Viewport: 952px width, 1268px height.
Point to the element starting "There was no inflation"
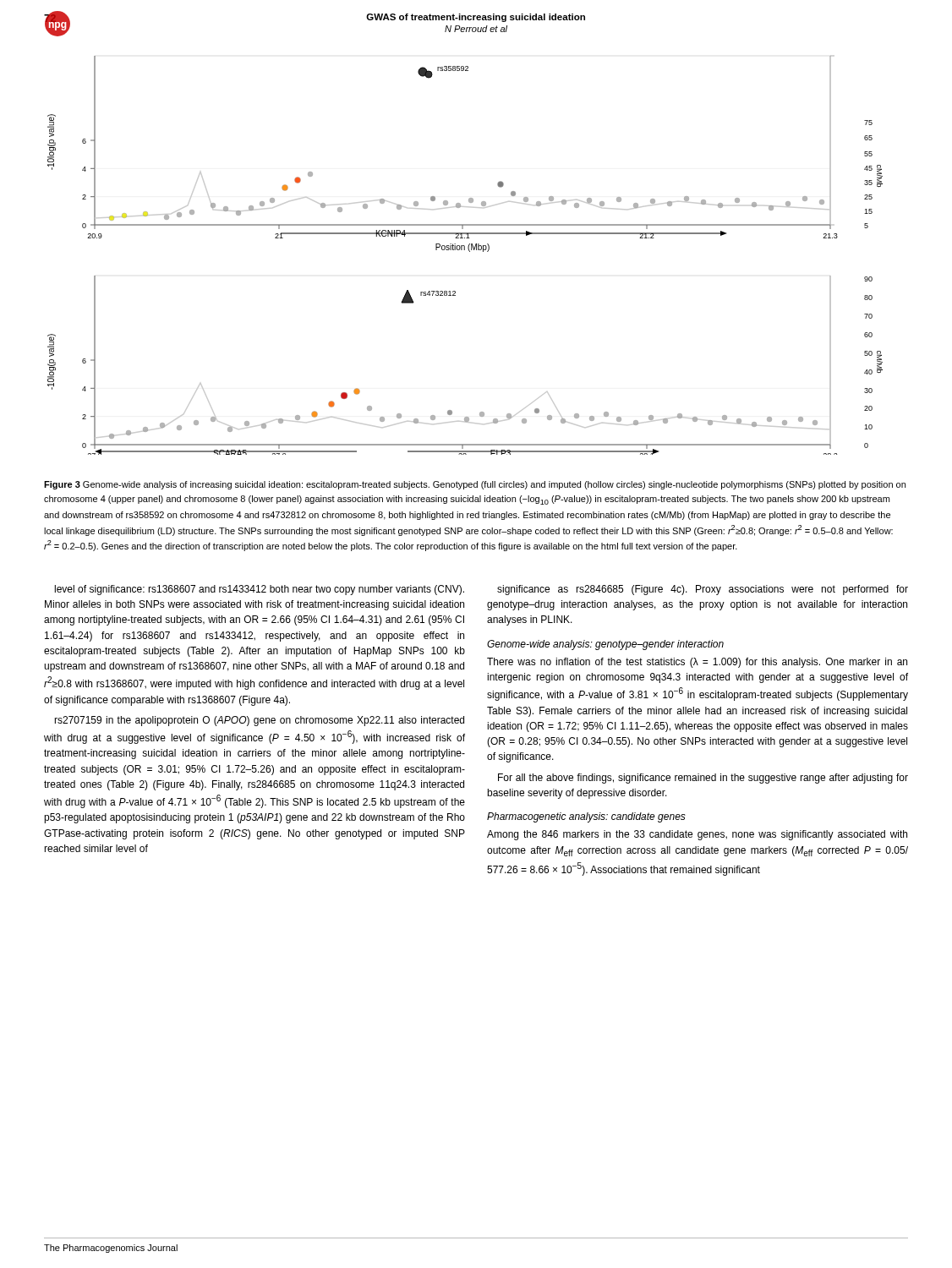(697, 727)
